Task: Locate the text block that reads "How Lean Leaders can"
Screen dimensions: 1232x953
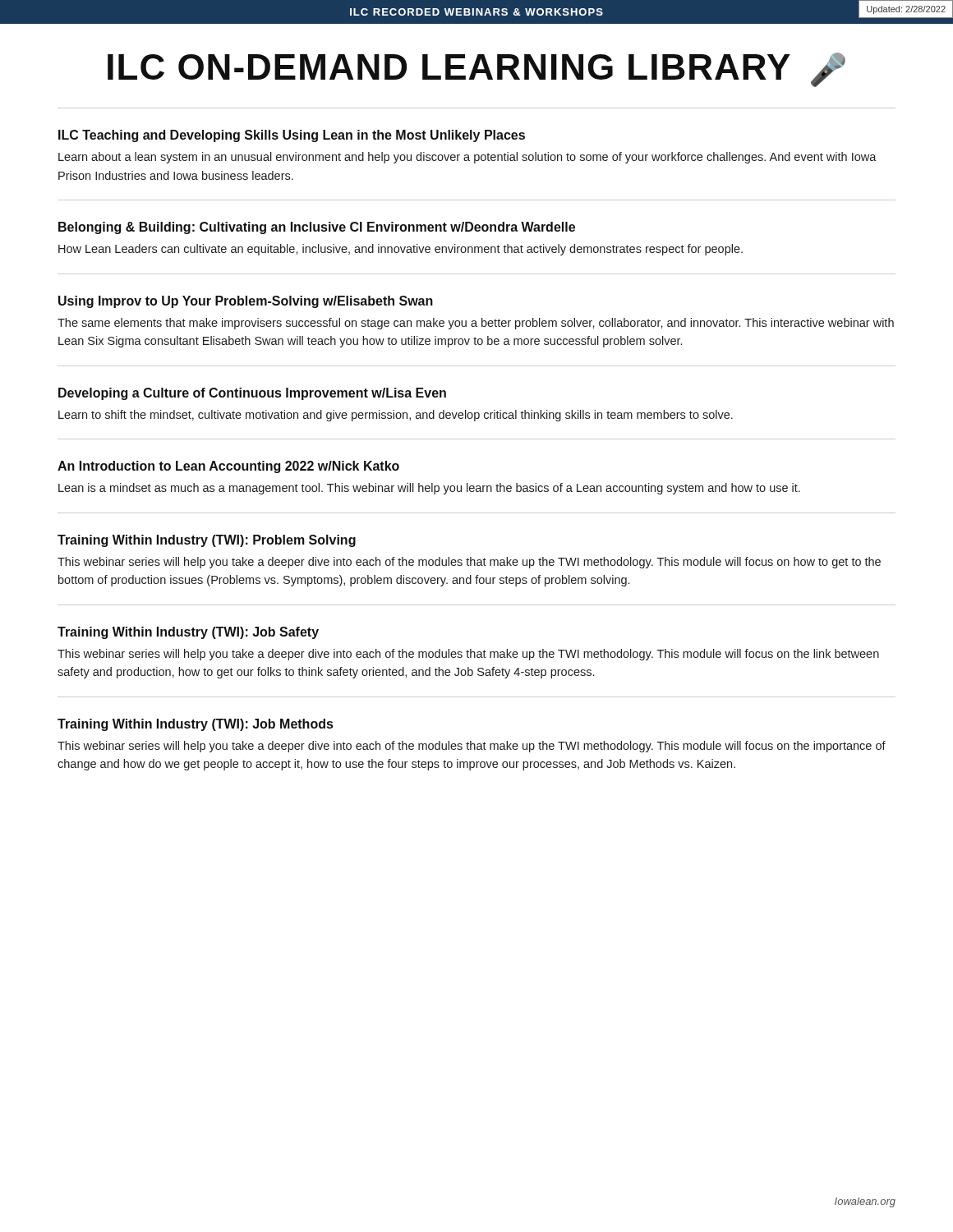Action: (400, 249)
